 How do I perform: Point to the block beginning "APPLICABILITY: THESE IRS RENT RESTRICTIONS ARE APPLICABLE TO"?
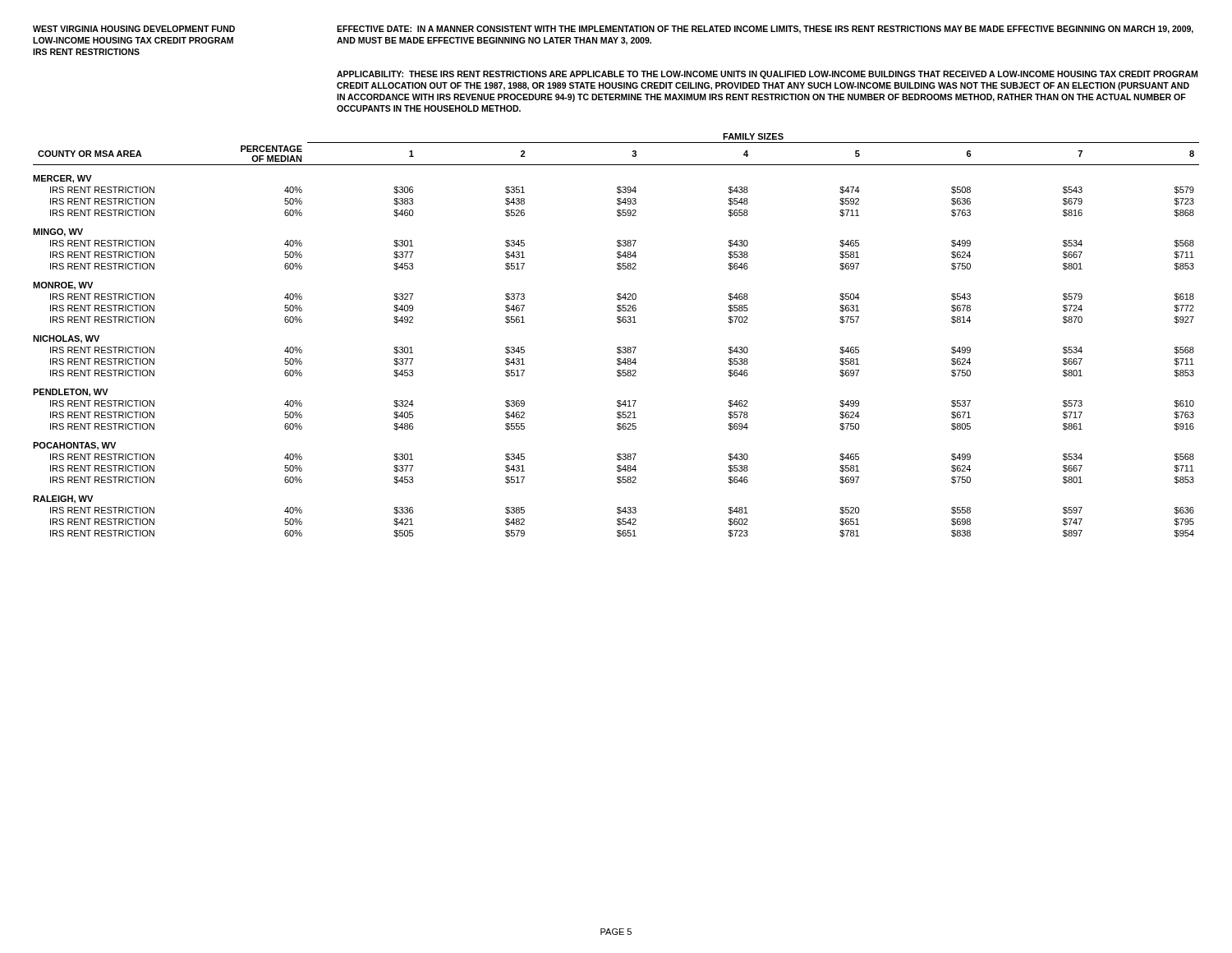point(768,91)
